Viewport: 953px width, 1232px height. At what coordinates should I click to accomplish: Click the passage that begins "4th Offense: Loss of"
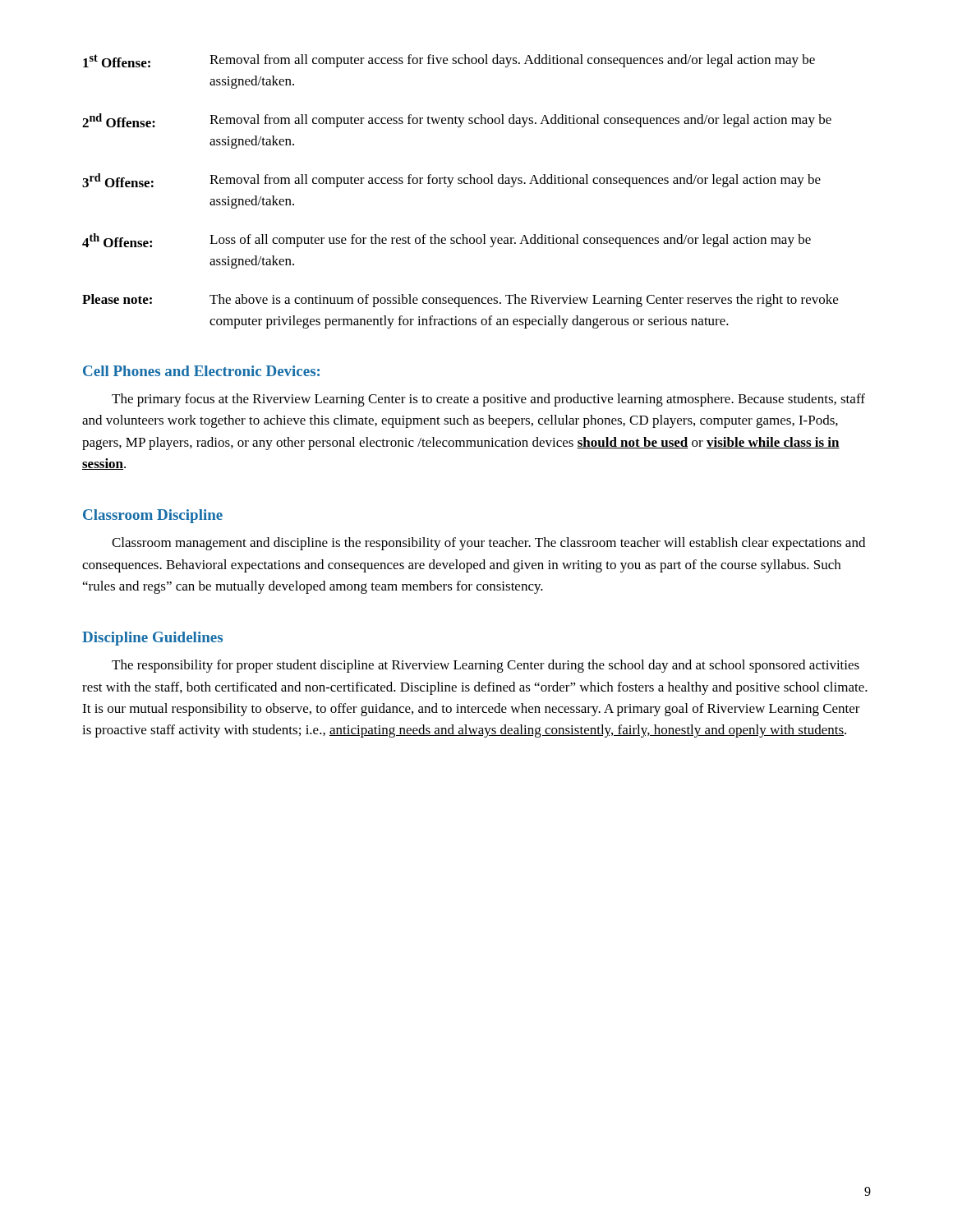(476, 250)
